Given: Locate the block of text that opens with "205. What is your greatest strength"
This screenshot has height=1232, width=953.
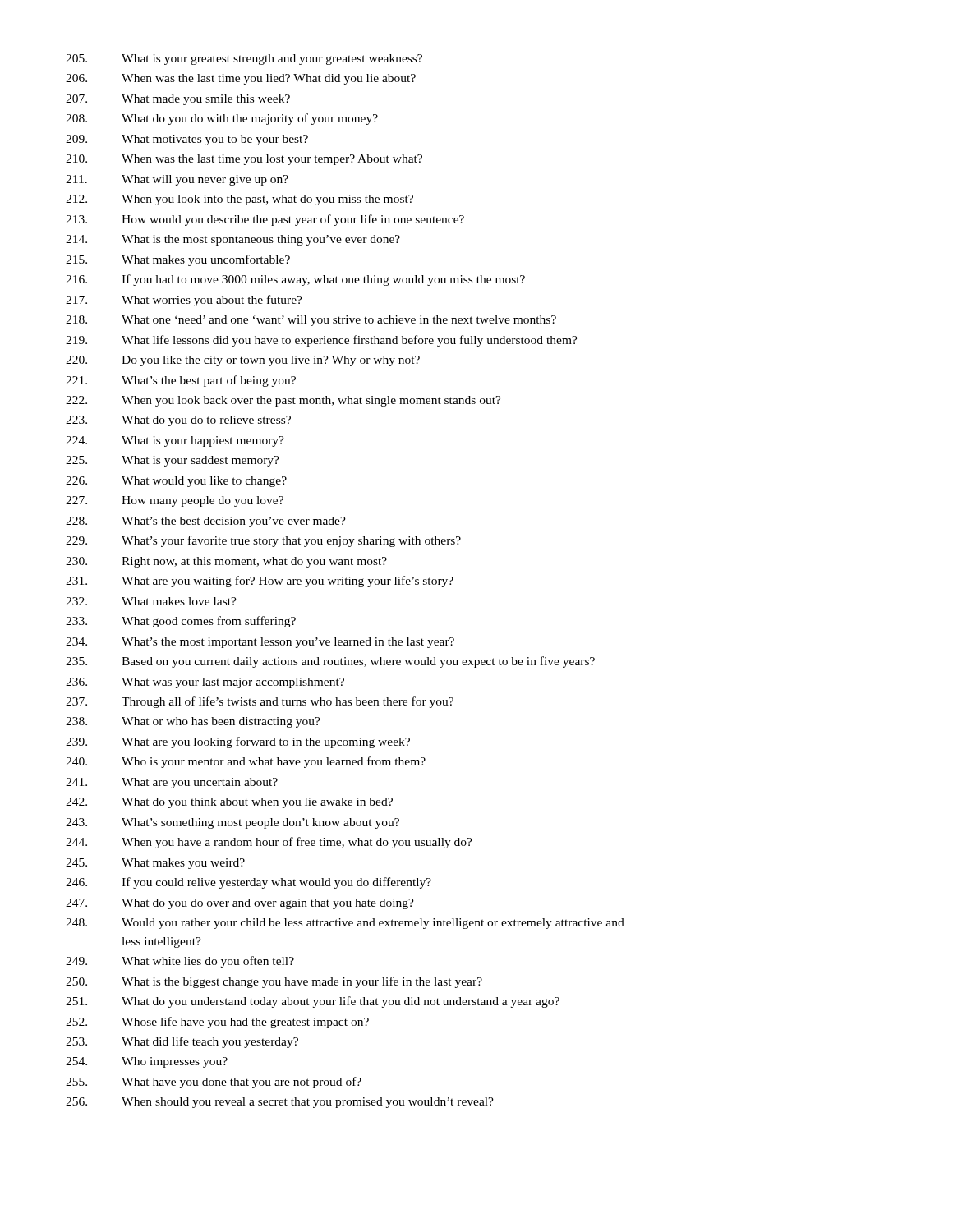Looking at the screenshot, I should 244,60.
